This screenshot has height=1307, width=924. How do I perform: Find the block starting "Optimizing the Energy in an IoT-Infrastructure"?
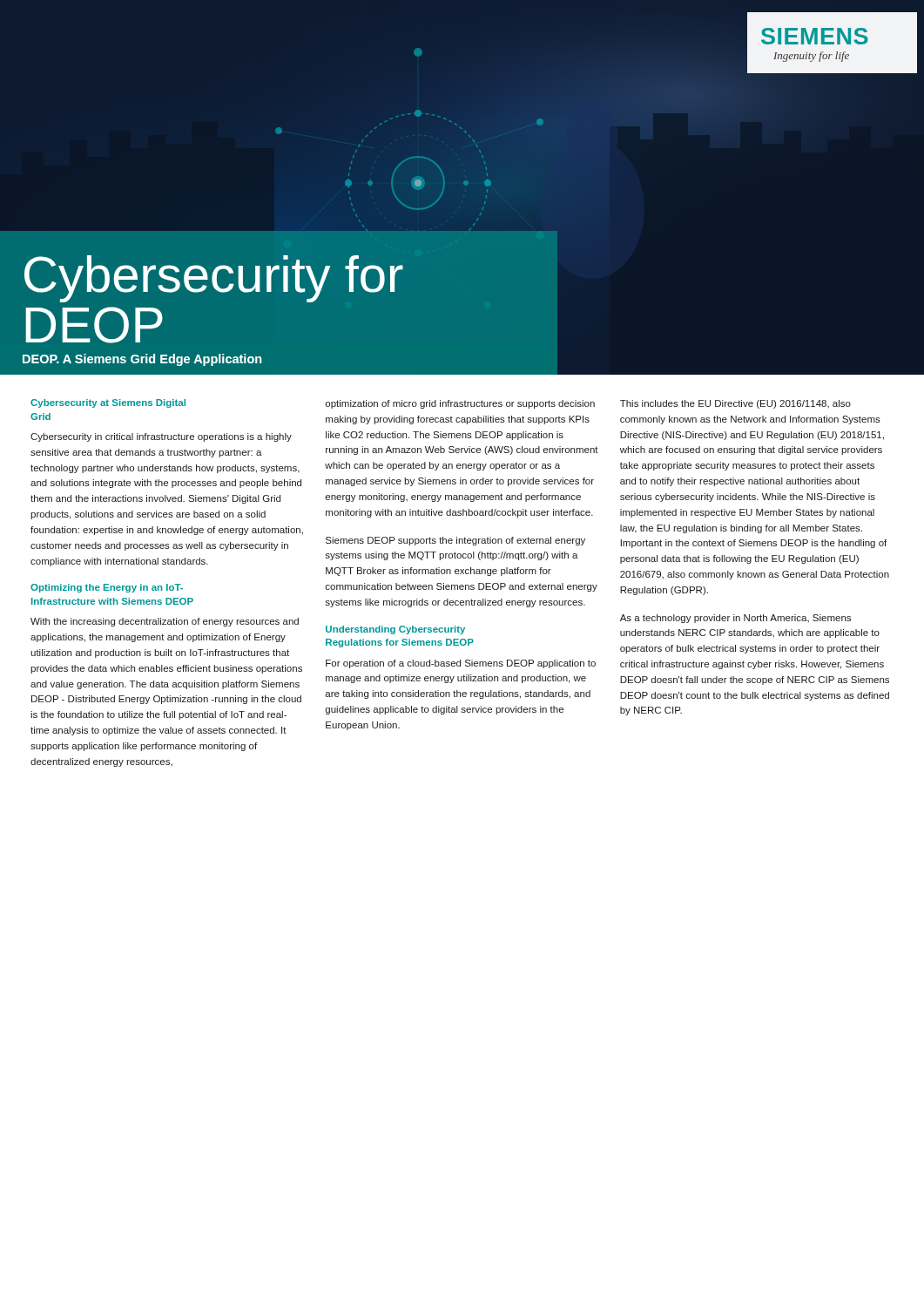pos(112,594)
